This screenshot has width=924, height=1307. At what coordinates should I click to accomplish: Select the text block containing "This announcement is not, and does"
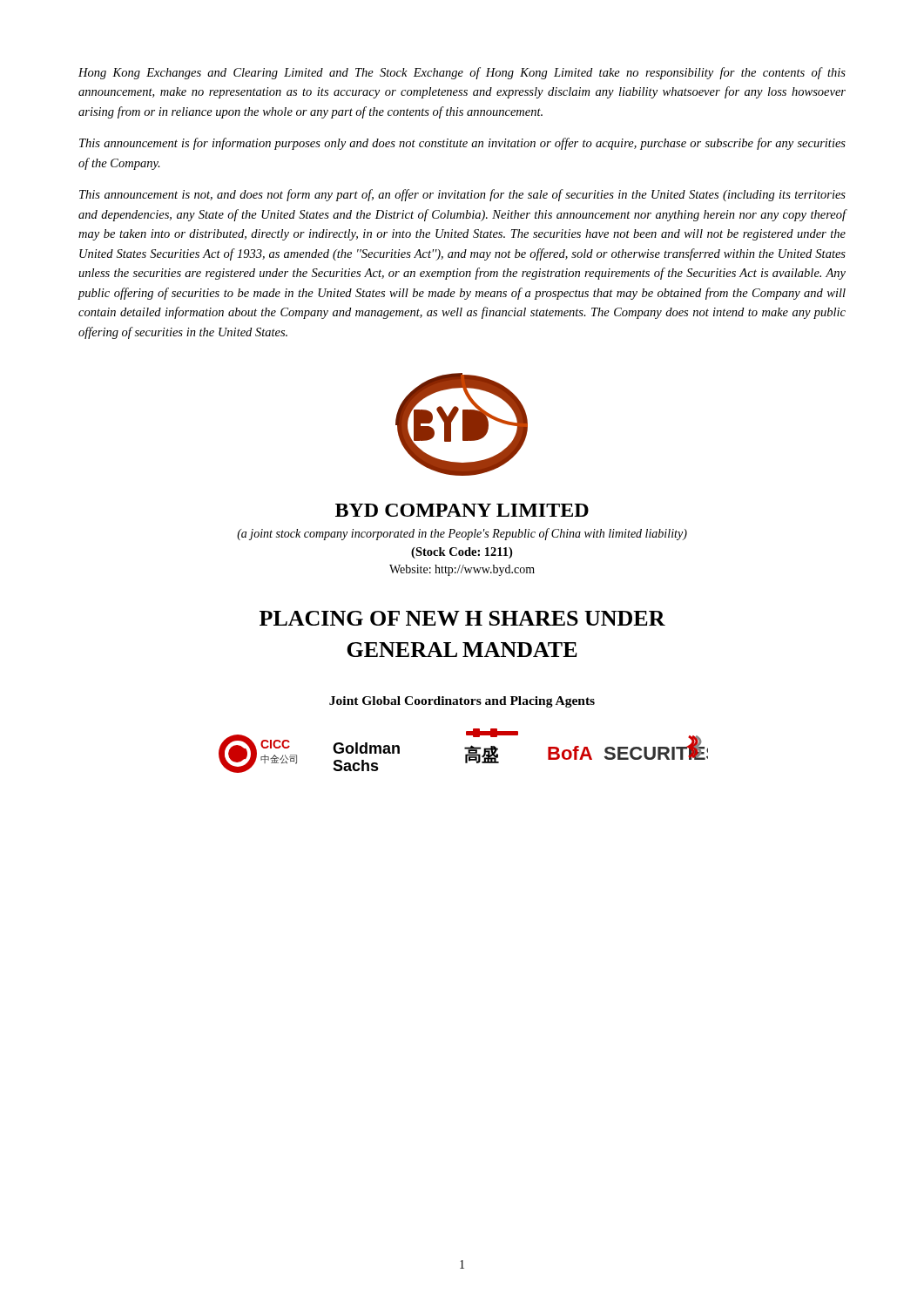coord(462,263)
